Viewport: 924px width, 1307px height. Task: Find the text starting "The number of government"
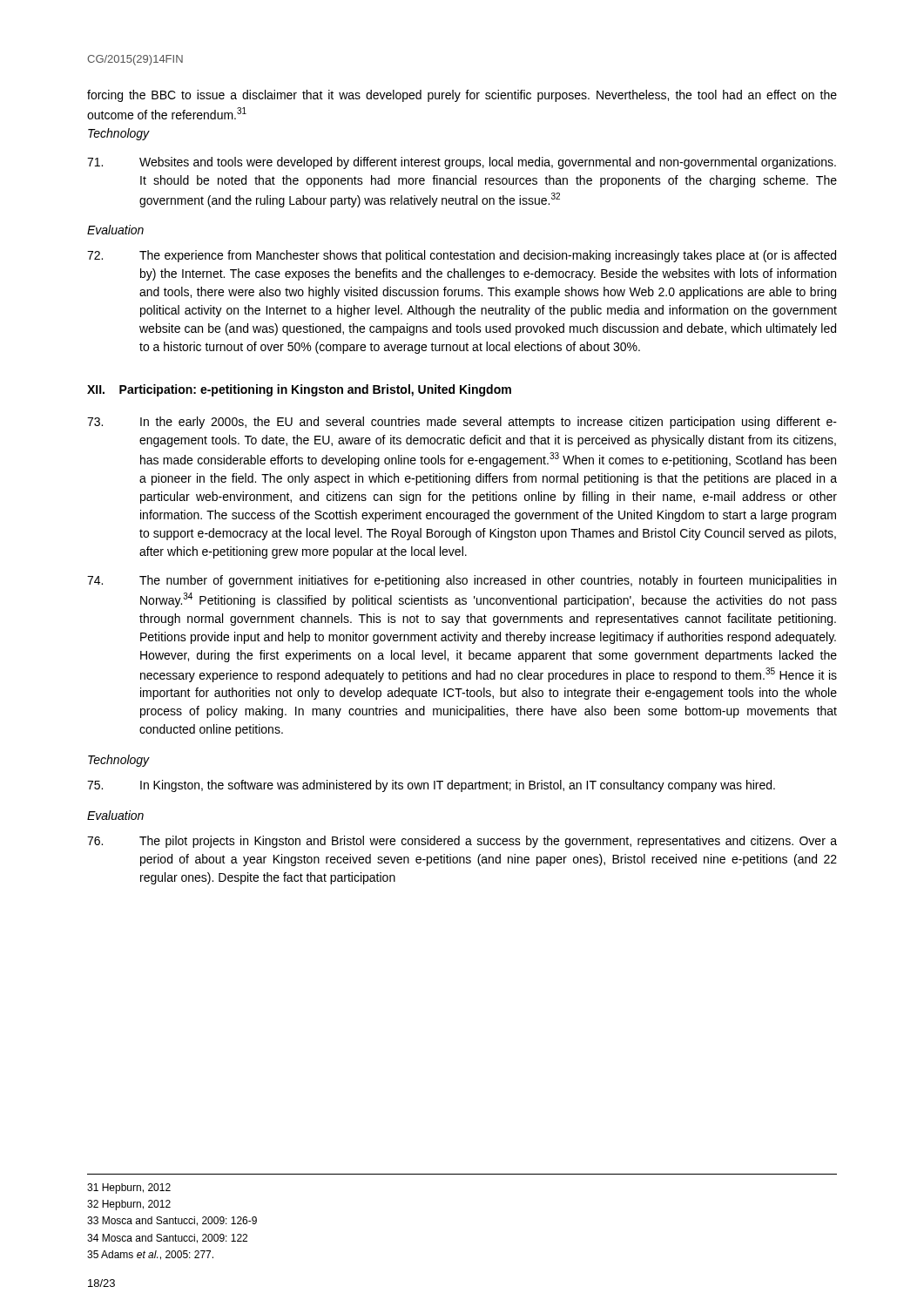coord(462,655)
